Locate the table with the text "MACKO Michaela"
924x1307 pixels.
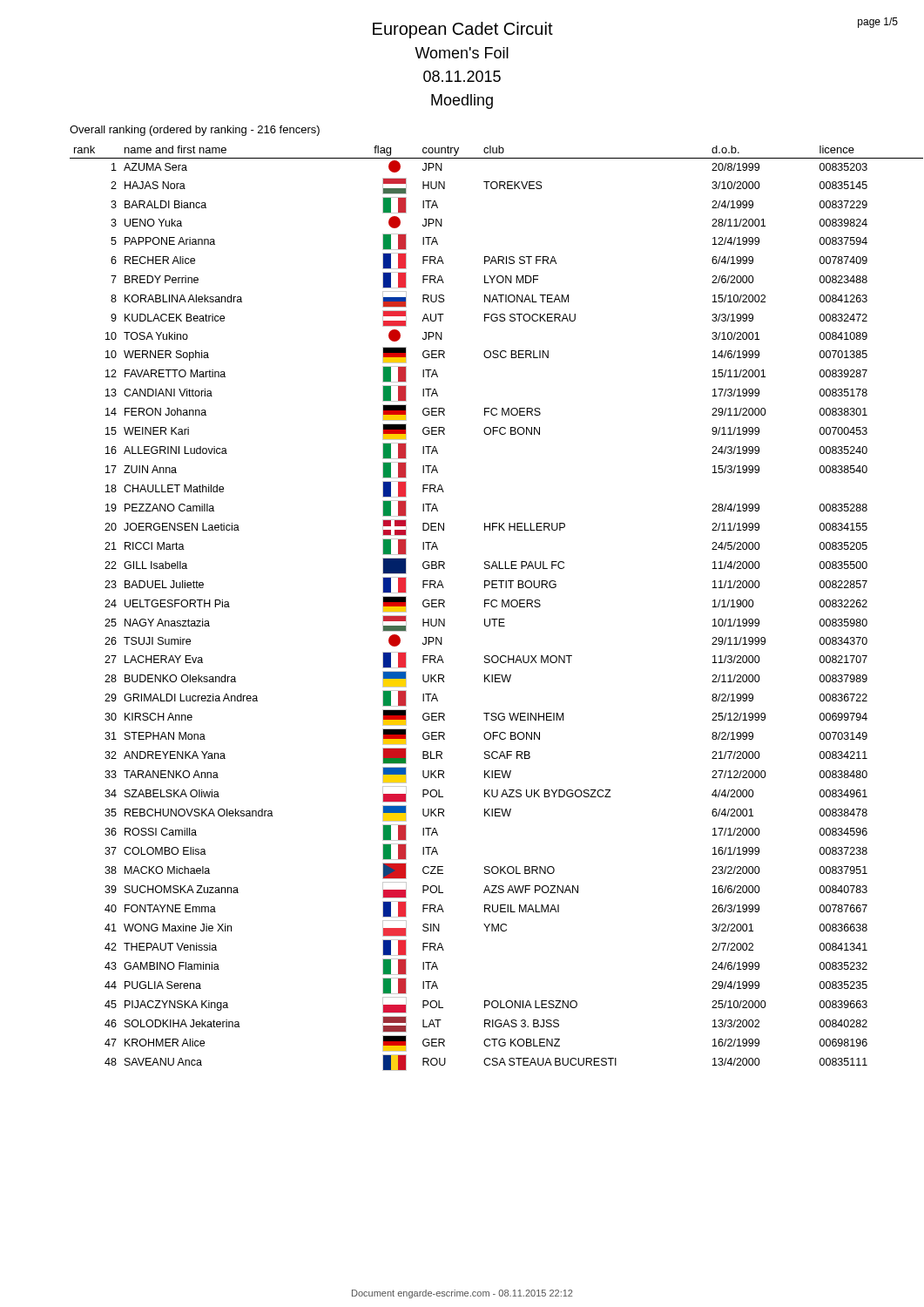[462, 606]
